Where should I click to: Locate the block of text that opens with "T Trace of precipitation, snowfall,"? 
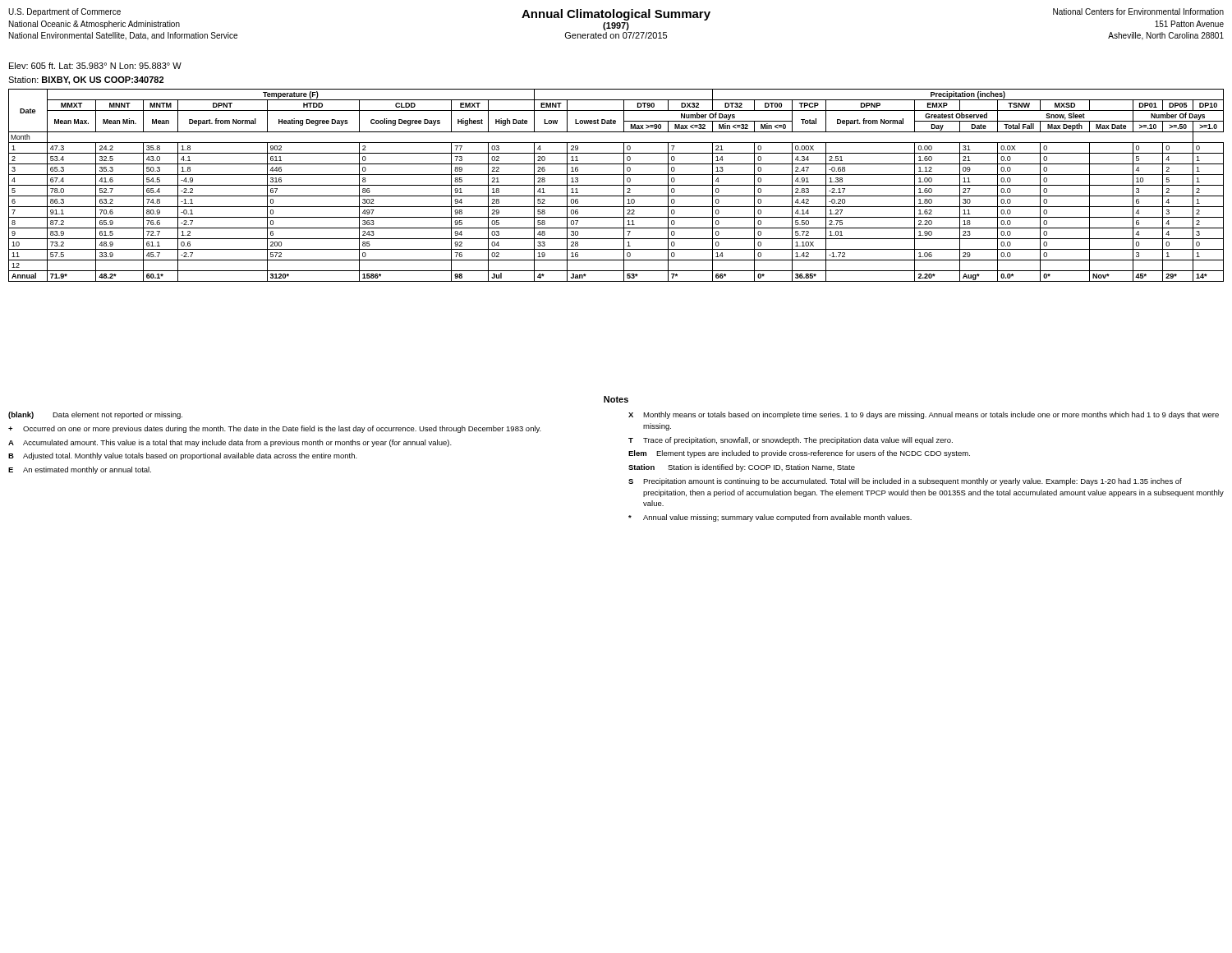[x=791, y=440]
